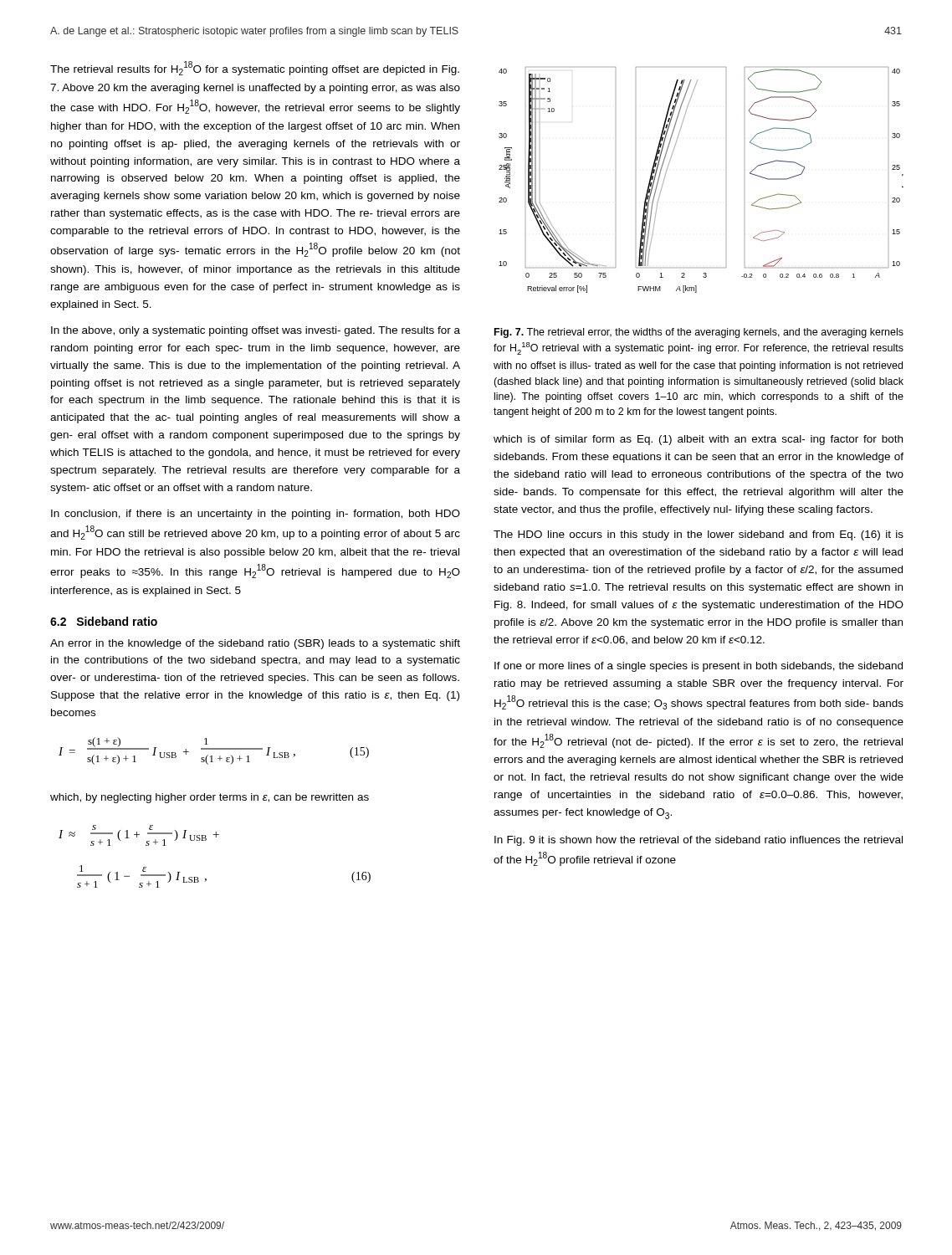The height and width of the screenshot is (1255, 952).
Task: Click on the text block containing "In the above, only a systematic pointing"
Action: [x=255, y=409]
